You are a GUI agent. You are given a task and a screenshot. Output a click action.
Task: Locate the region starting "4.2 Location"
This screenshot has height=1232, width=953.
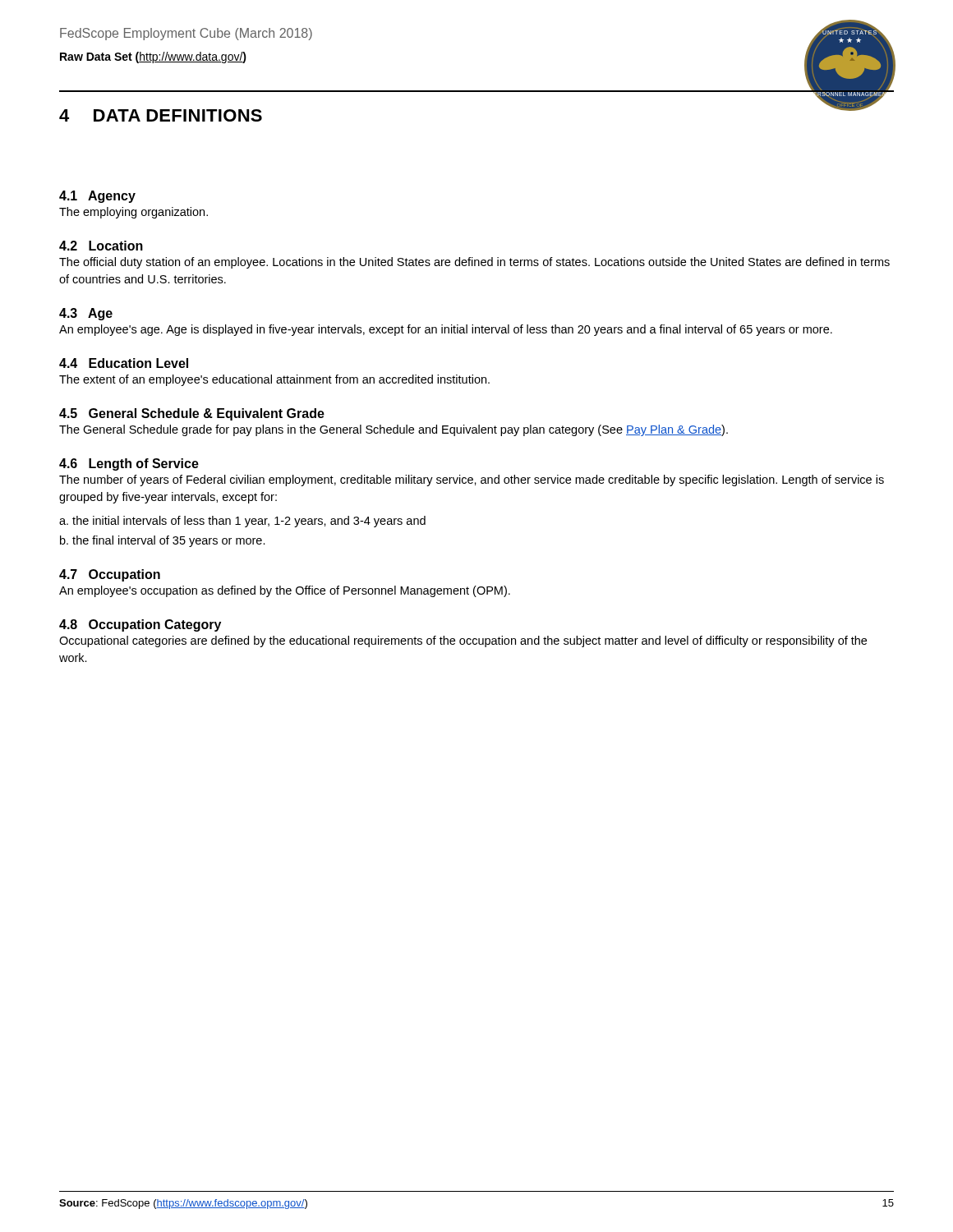click(x=101, y=246)
